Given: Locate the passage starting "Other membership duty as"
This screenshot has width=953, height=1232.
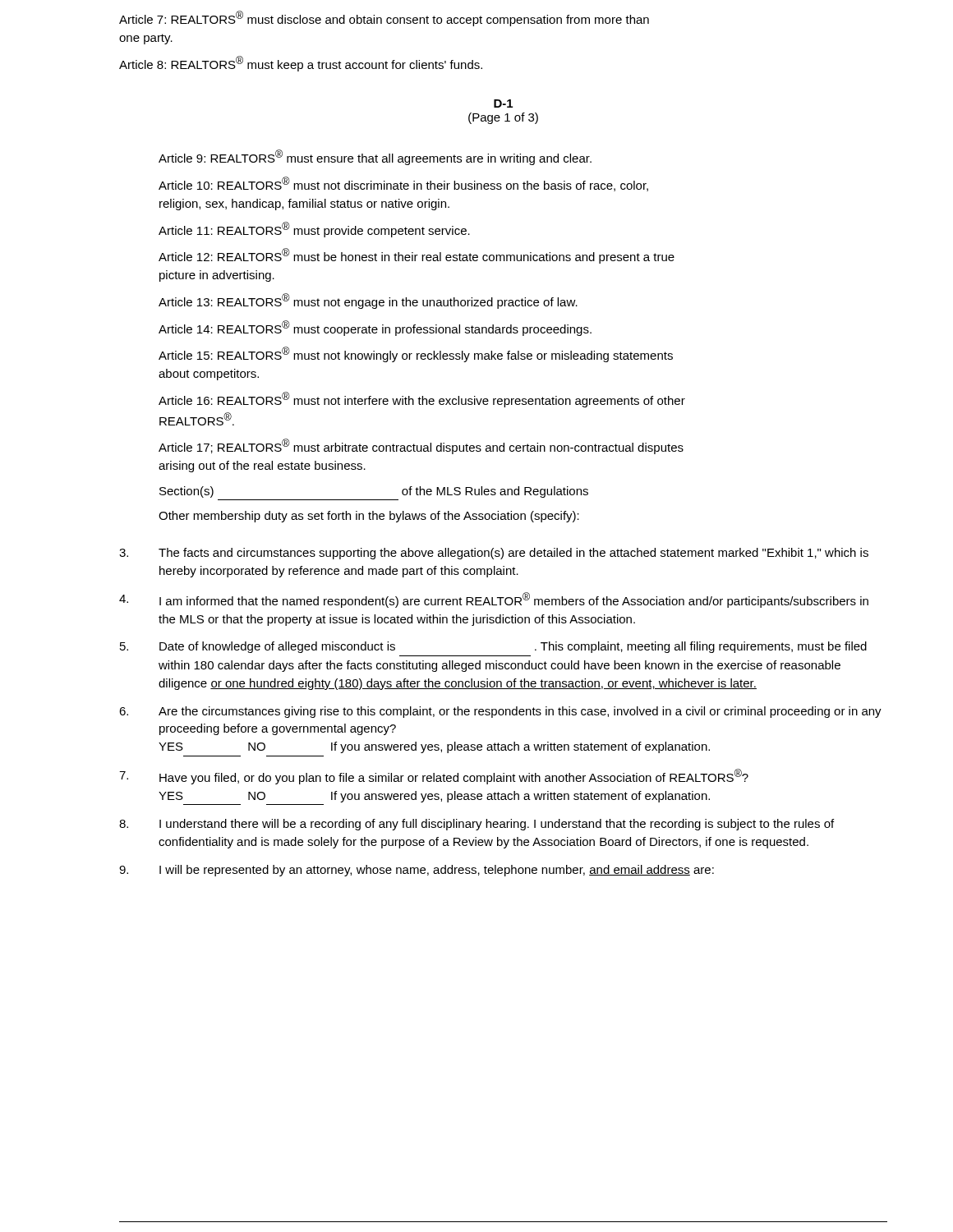Looking at the screenshot, I should pos(369,515).
